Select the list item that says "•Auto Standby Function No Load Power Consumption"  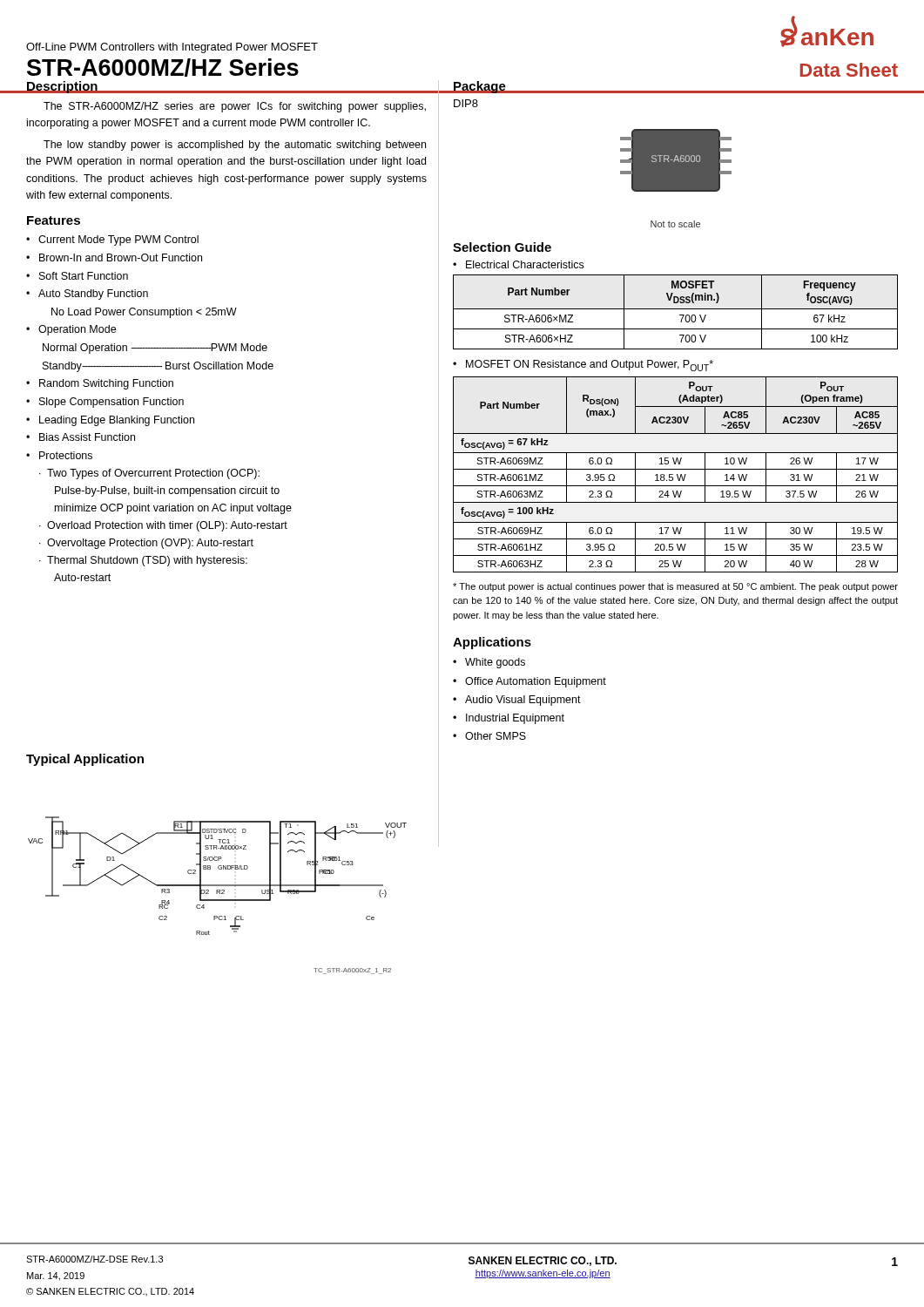pos(131,301)
